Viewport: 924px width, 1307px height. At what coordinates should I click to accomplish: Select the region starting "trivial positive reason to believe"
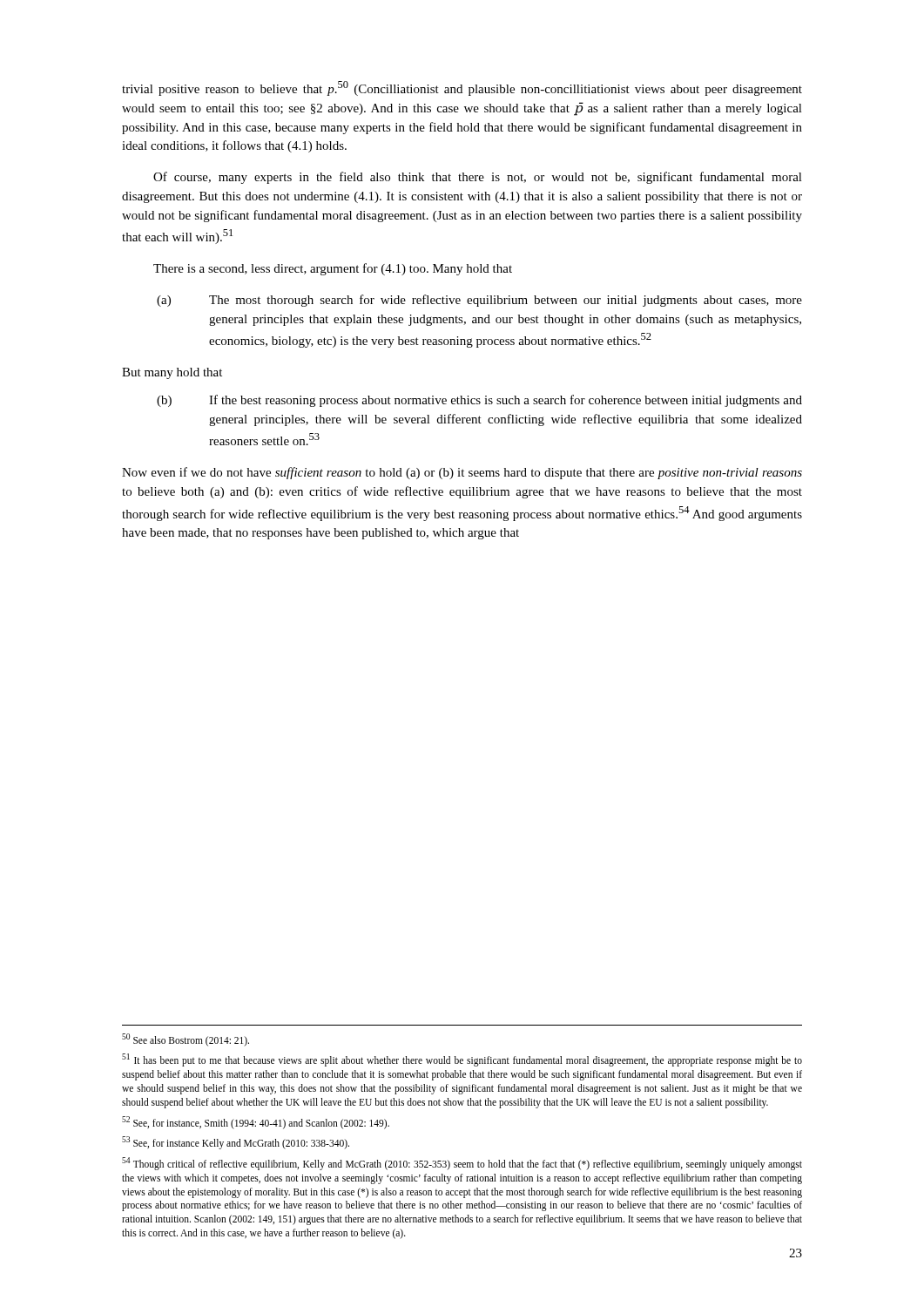click(x=462, y=116)
